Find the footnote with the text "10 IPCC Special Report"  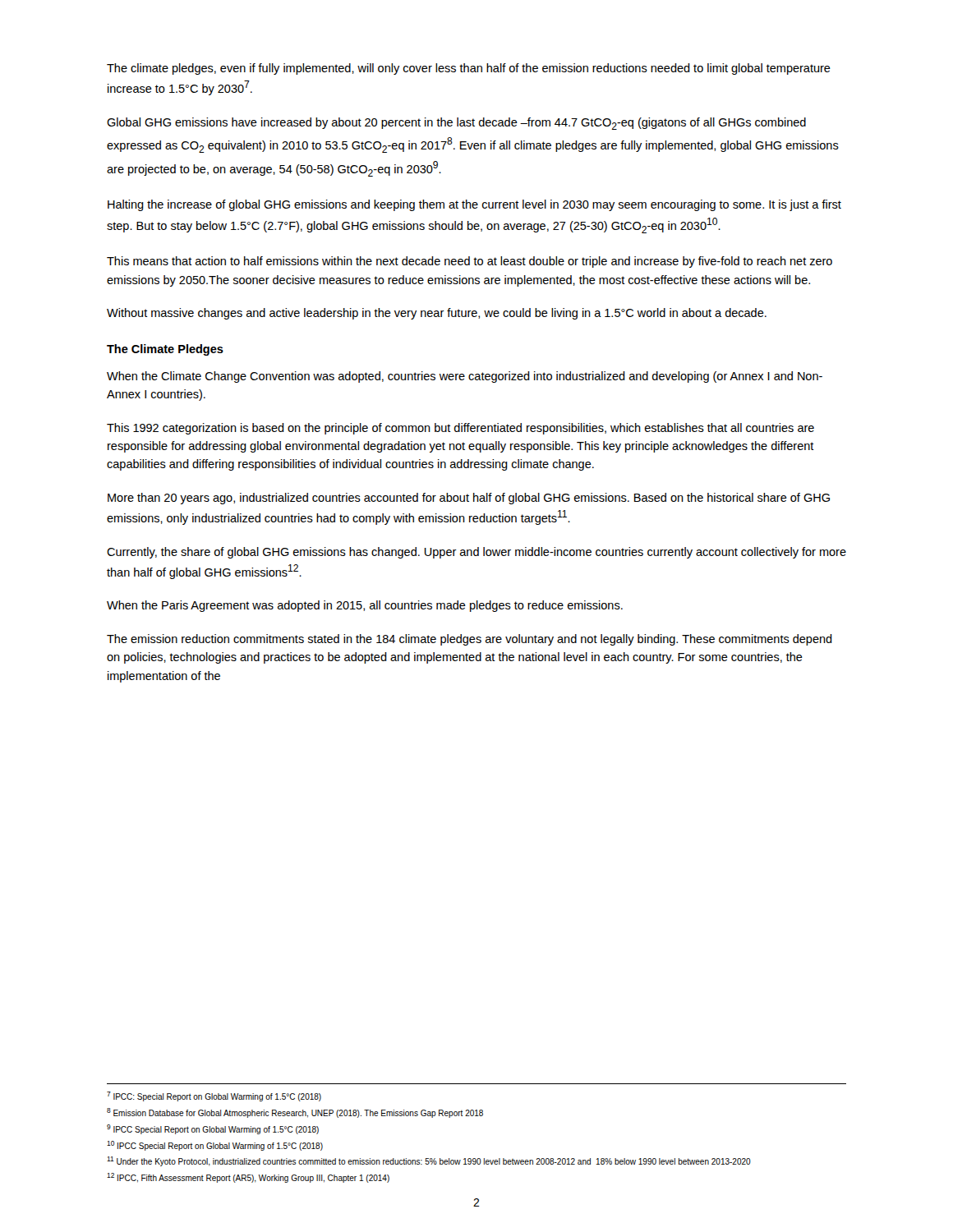pos(215,1146)
